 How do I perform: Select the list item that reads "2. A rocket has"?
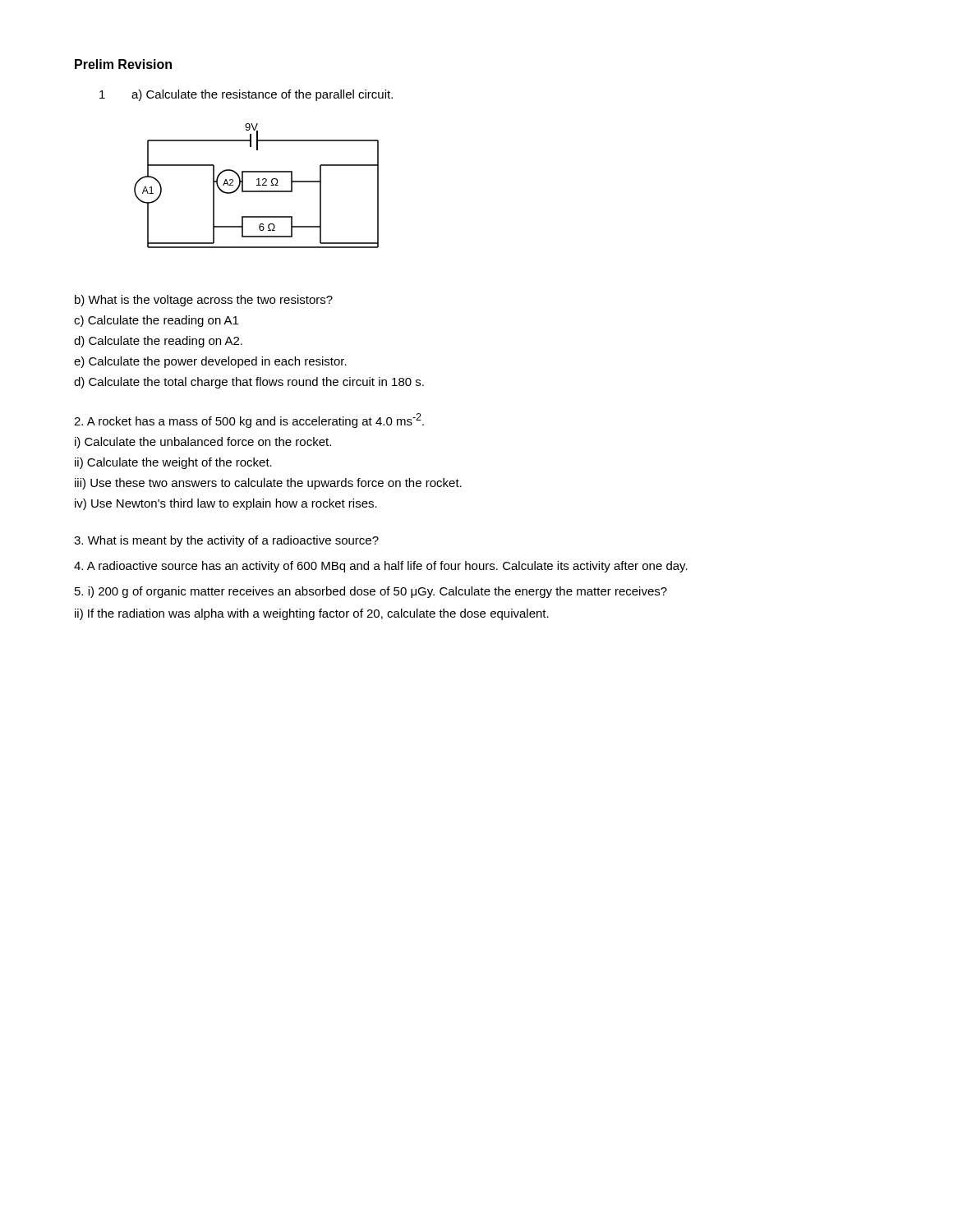(249, 420)
